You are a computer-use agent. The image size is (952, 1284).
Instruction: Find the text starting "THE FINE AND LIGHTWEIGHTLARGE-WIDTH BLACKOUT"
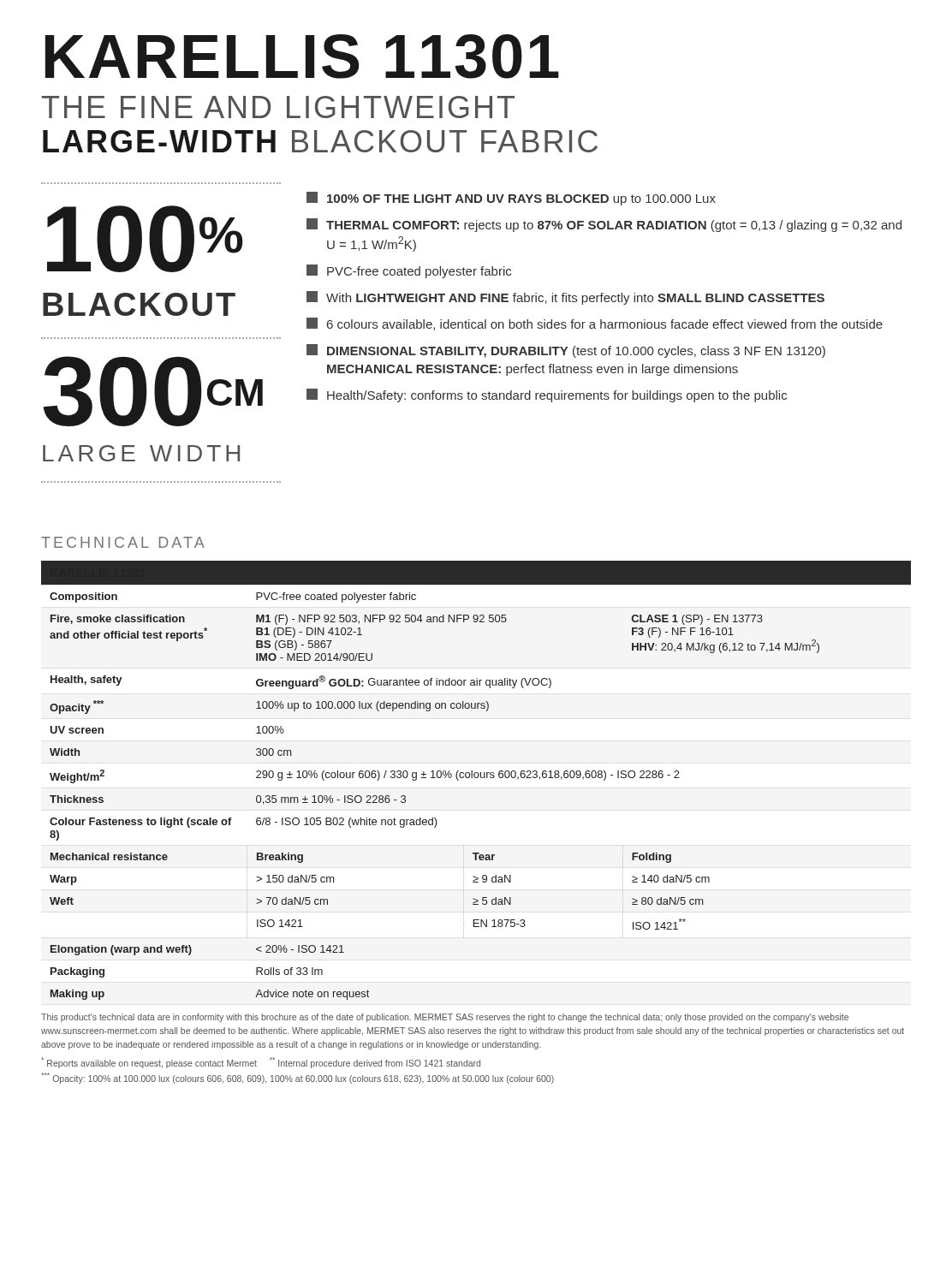476,125
